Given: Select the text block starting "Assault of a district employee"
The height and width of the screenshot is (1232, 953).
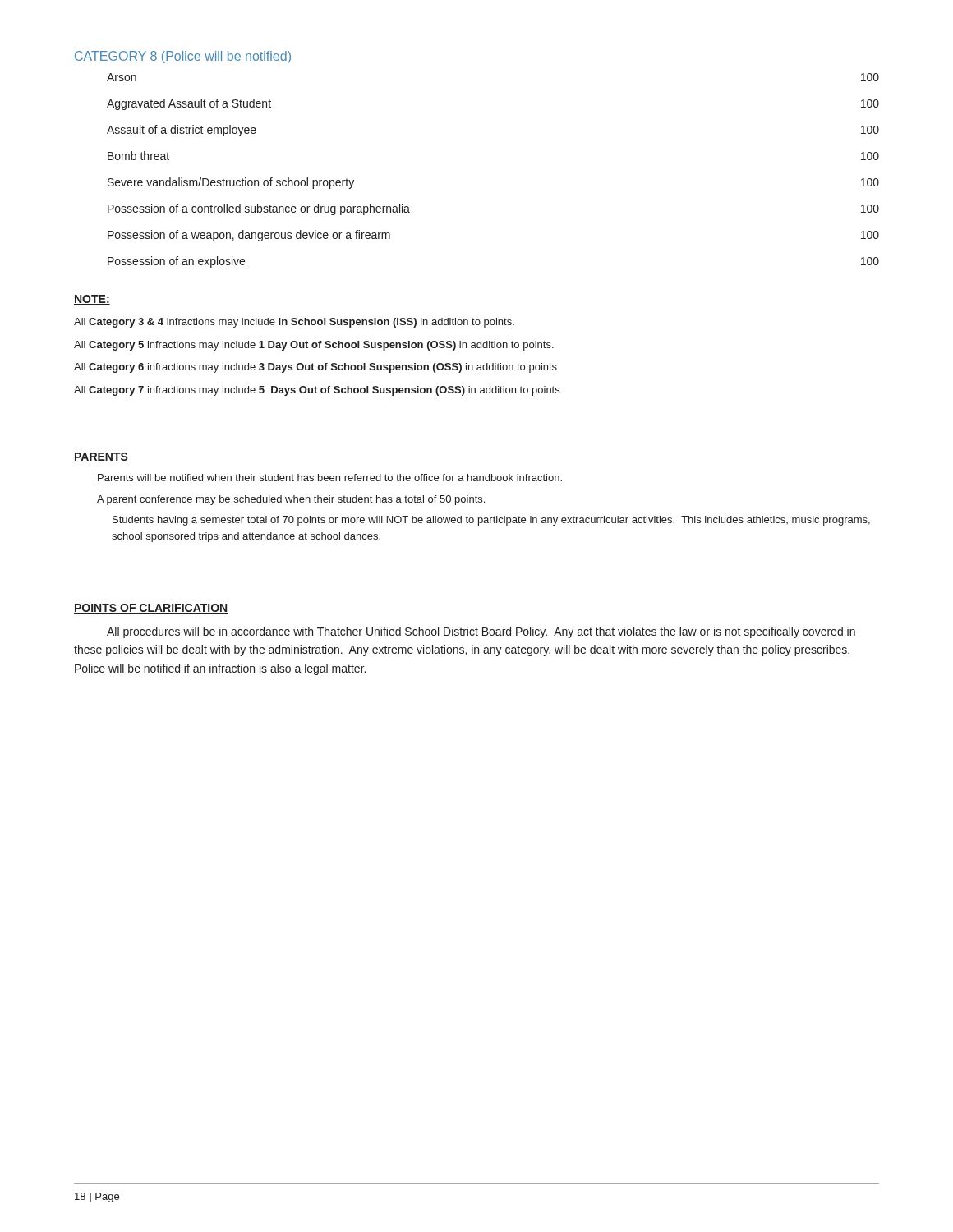Looking at the screenshot, I should click(x=186, y=130).
